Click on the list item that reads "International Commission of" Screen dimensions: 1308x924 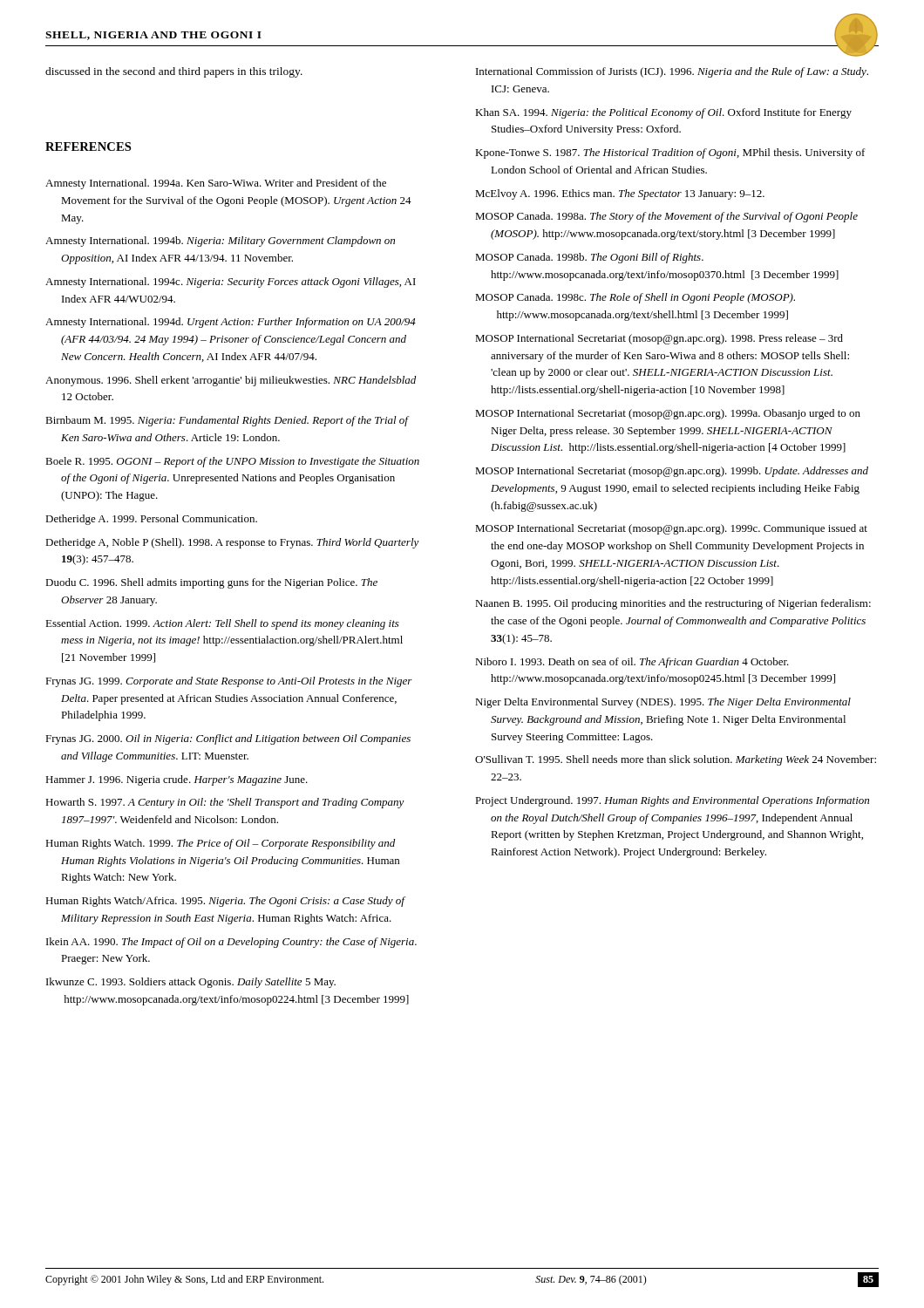tap(672, 80)
